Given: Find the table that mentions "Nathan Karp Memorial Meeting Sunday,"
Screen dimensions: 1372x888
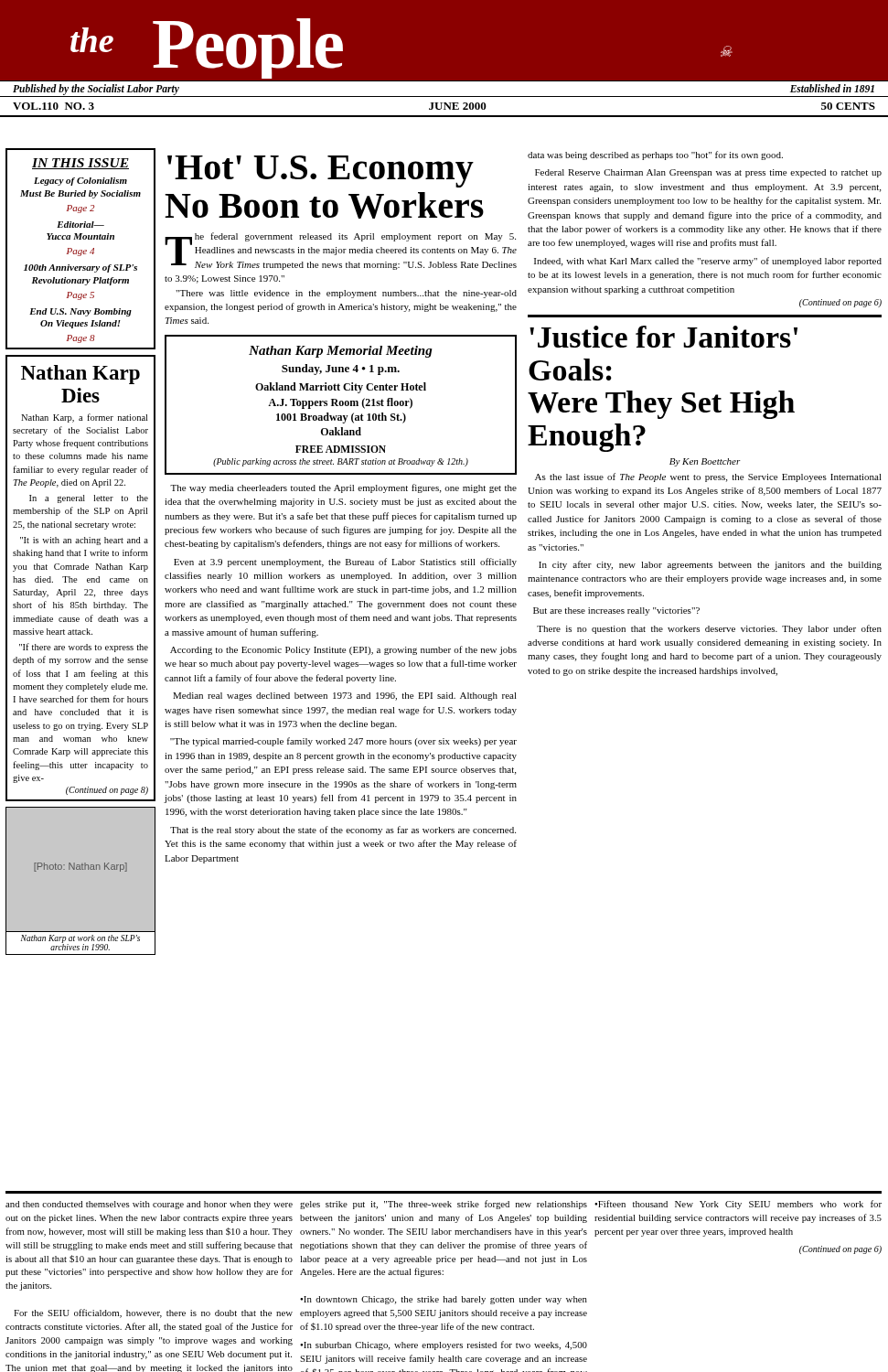Looking at the screenshot, I should click(x=341, y=404).
